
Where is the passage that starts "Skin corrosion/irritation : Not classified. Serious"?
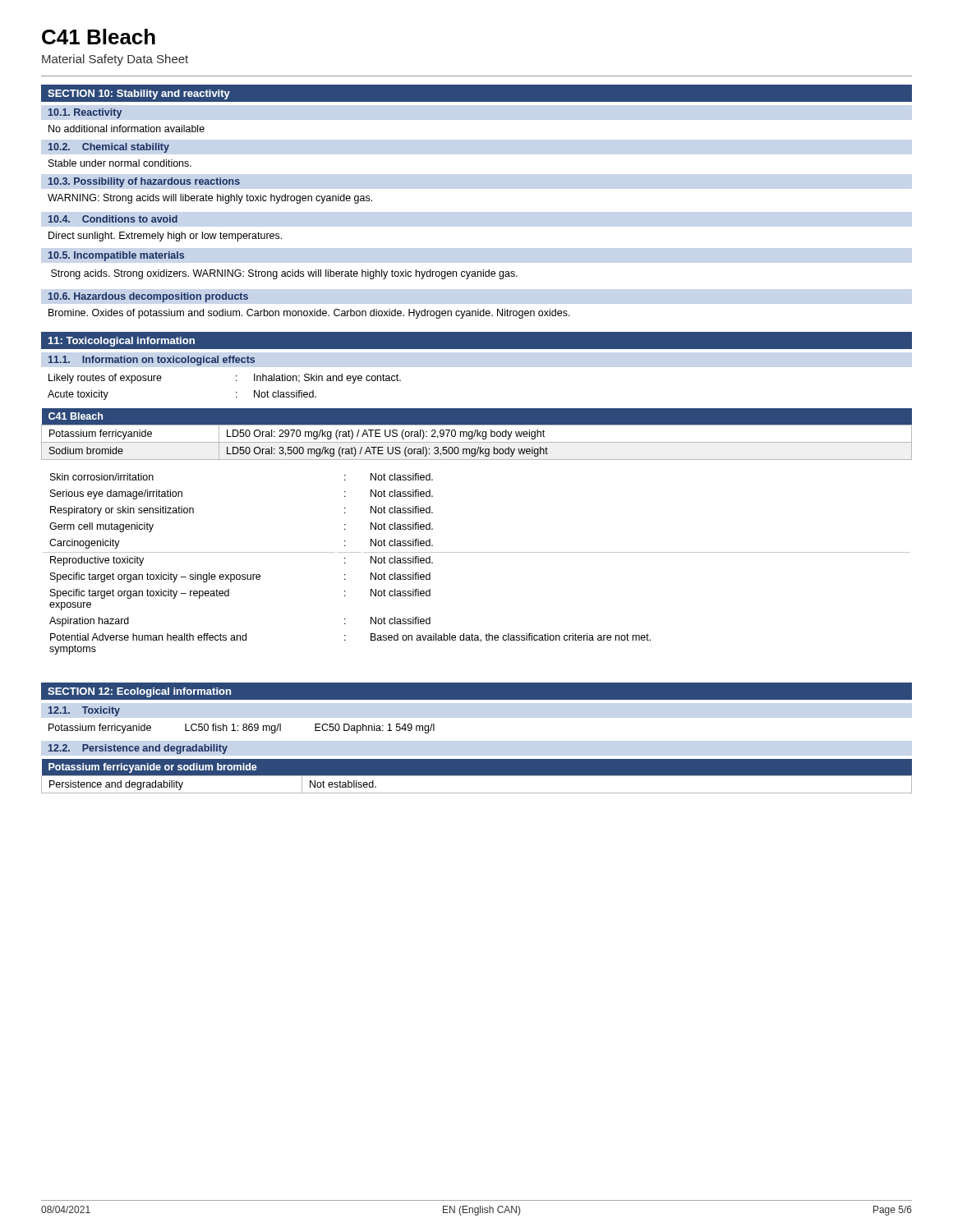pos(476,563)
